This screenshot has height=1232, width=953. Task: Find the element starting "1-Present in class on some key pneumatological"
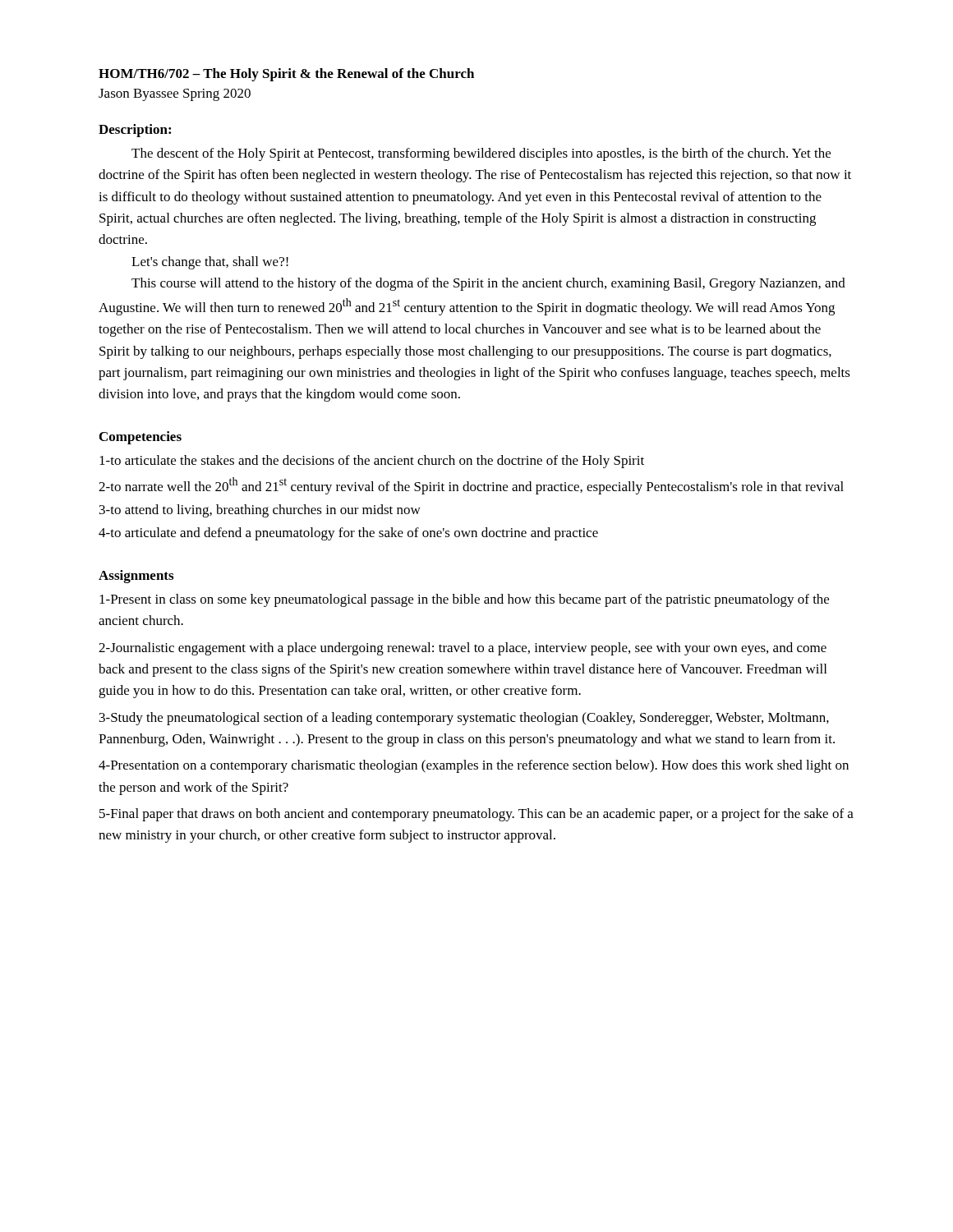point(464,610)
